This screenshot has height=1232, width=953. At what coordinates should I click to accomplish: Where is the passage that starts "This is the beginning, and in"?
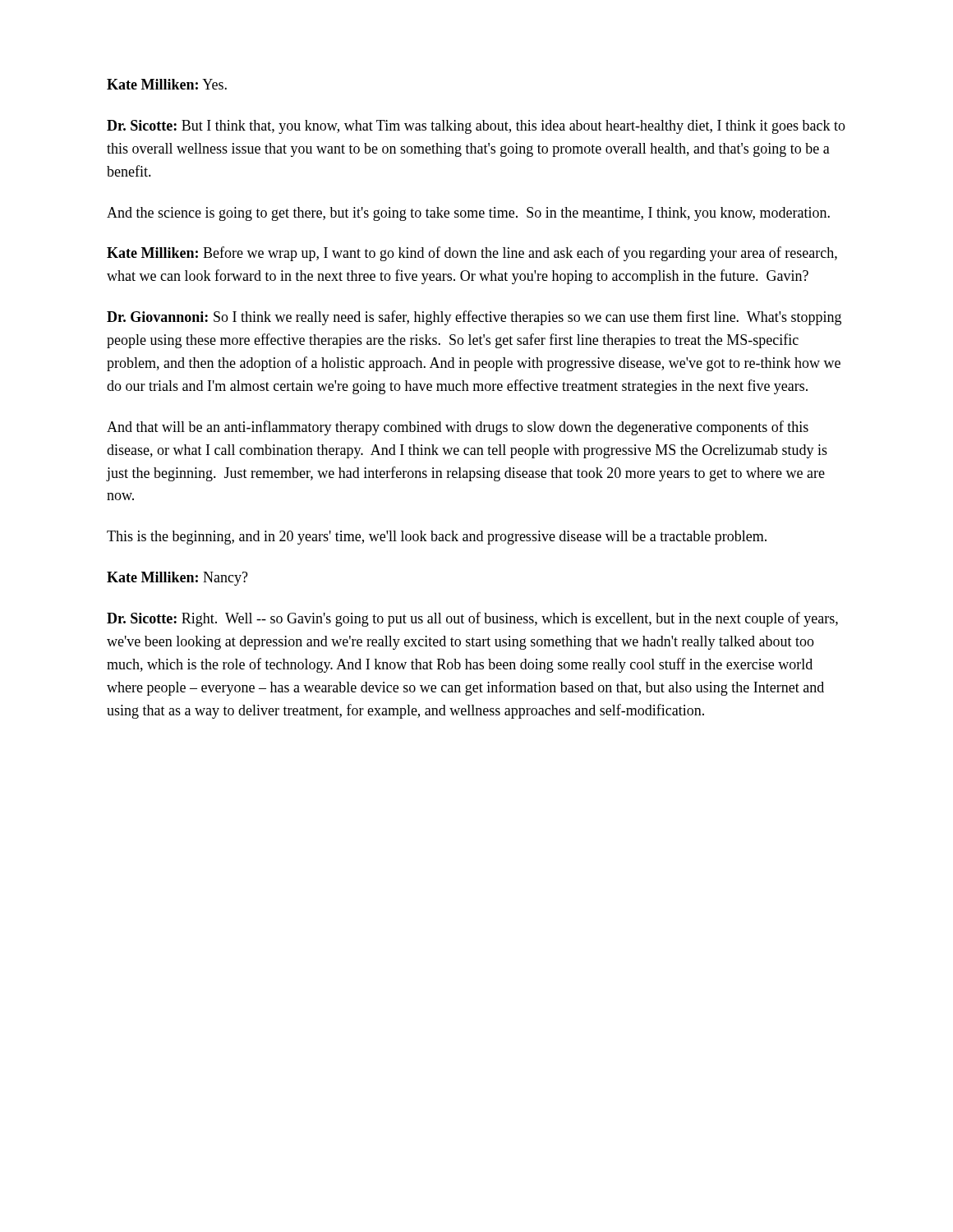pyautogui.click(x=437, y=537)
